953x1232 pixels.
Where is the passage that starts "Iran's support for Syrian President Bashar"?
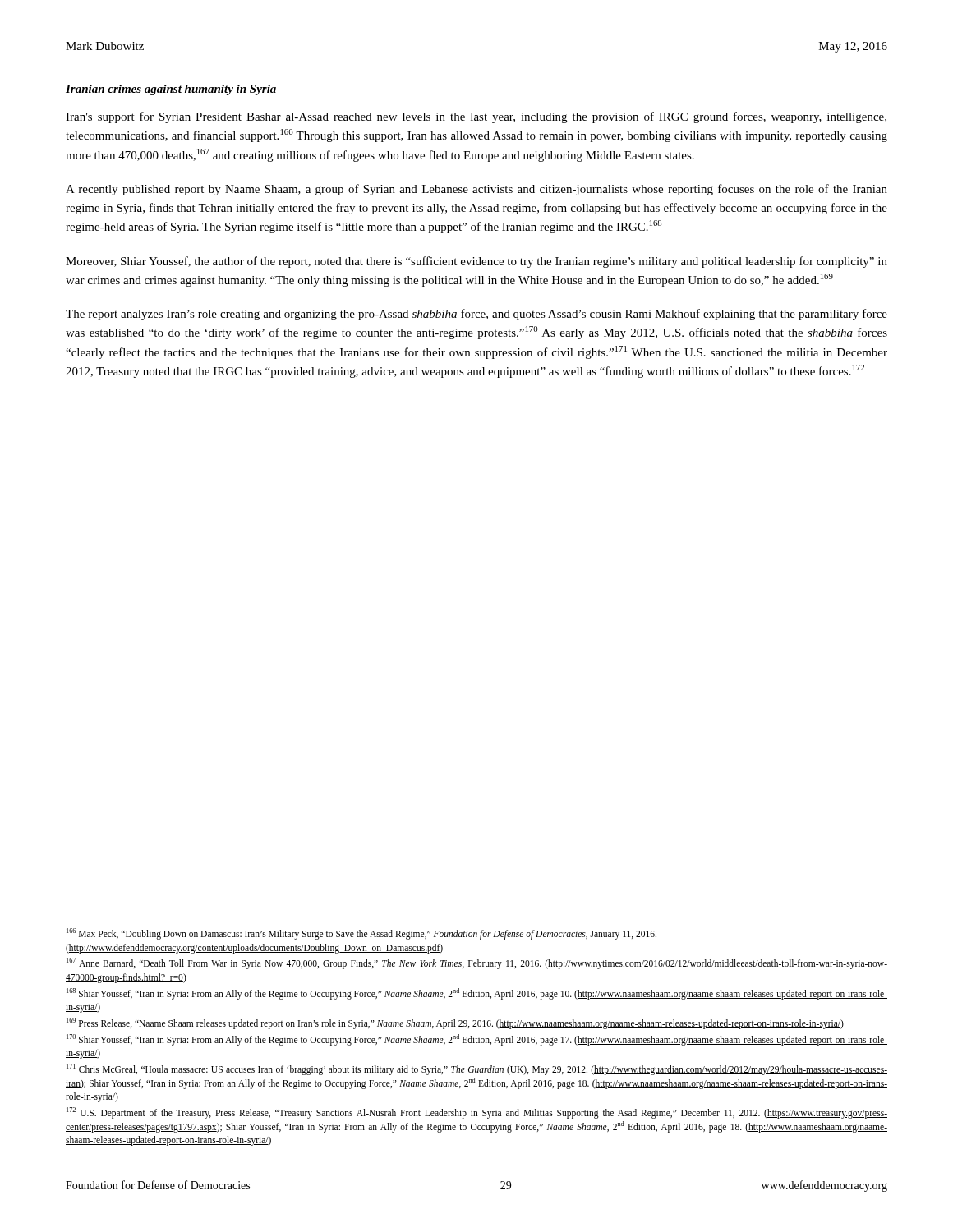tap(476, 136)
